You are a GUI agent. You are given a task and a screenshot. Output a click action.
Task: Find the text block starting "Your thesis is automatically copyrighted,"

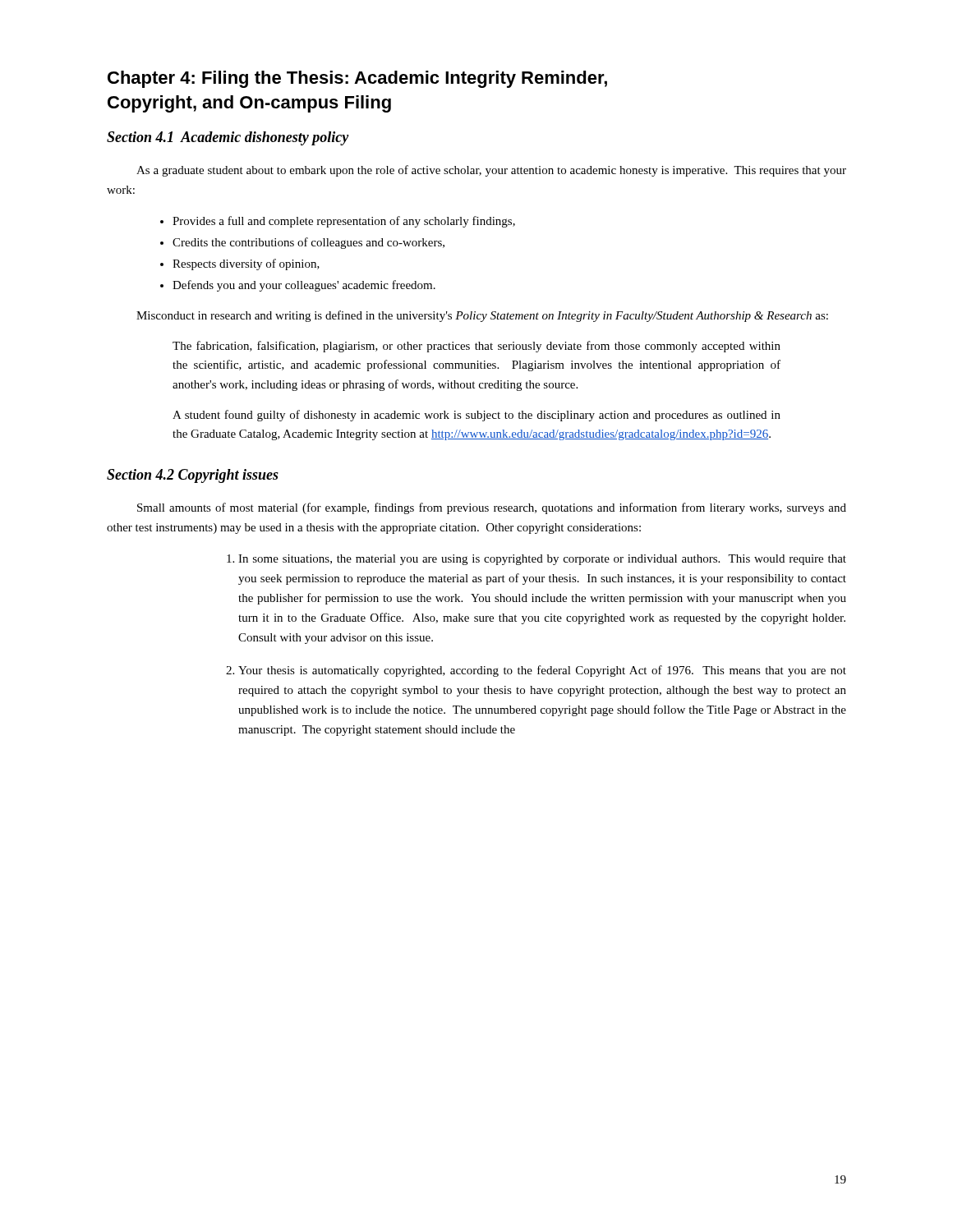coord(542,700)
